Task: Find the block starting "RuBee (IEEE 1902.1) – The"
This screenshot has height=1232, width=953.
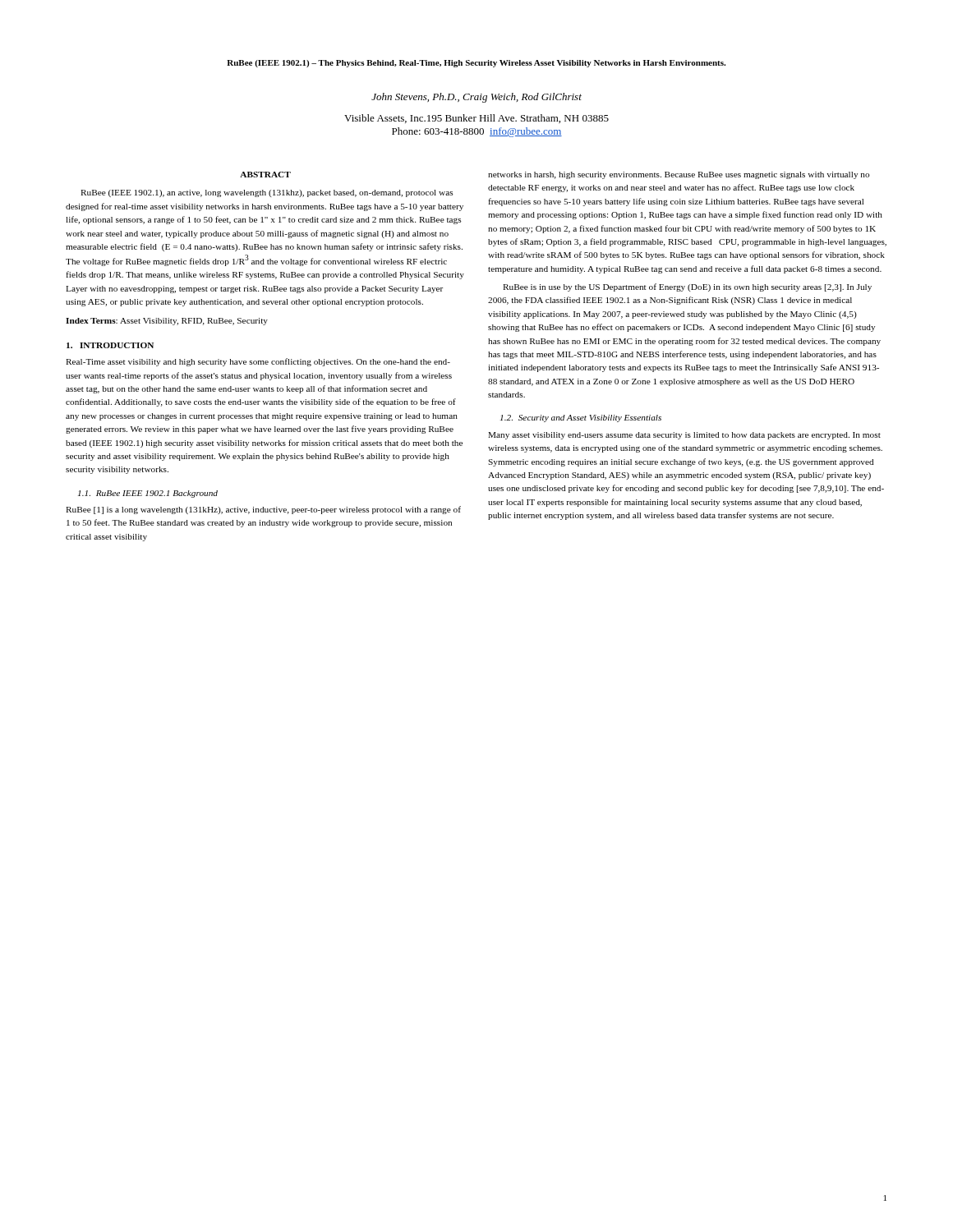Action: (476, 62)
